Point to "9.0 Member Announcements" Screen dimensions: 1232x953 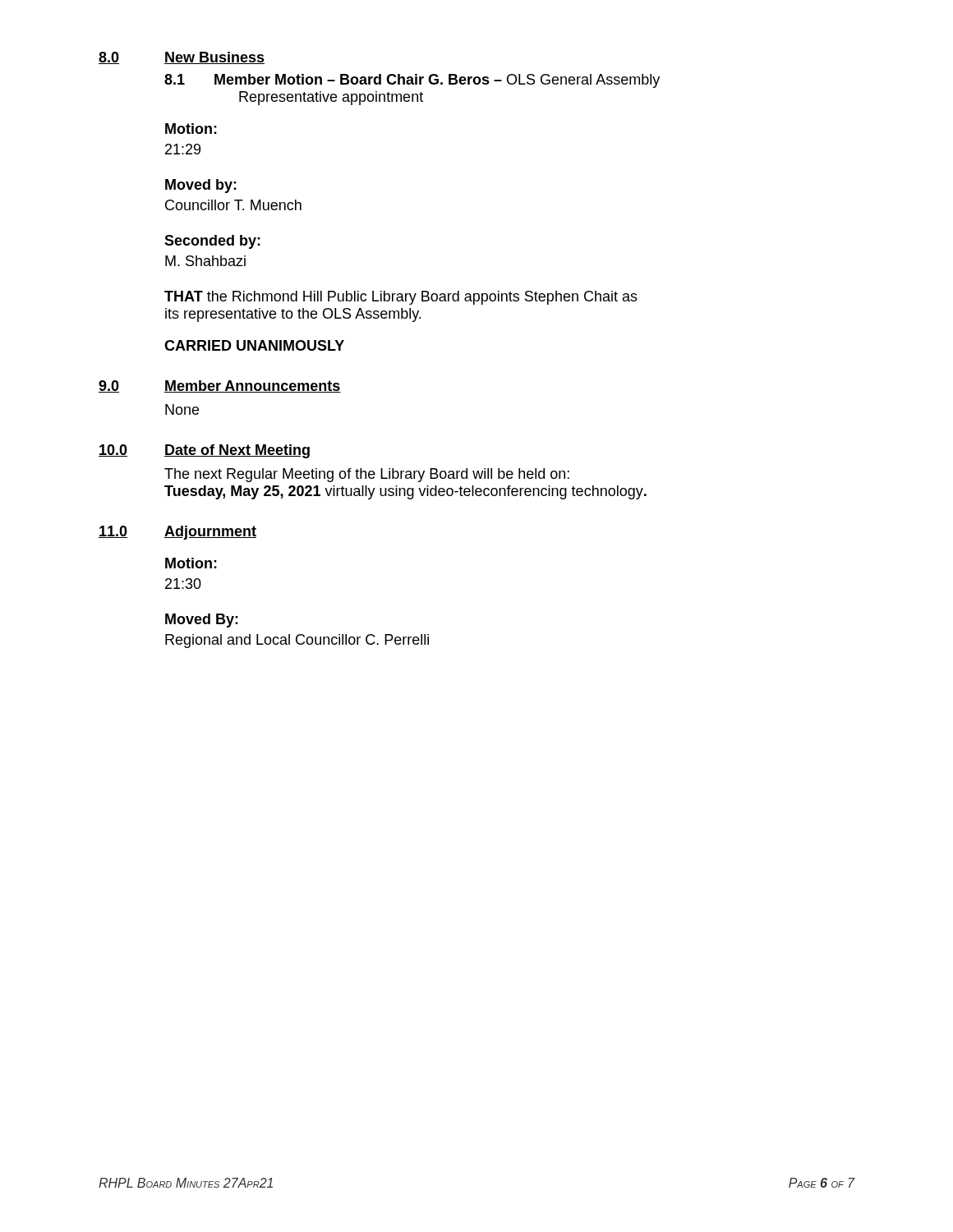[219, 386]
